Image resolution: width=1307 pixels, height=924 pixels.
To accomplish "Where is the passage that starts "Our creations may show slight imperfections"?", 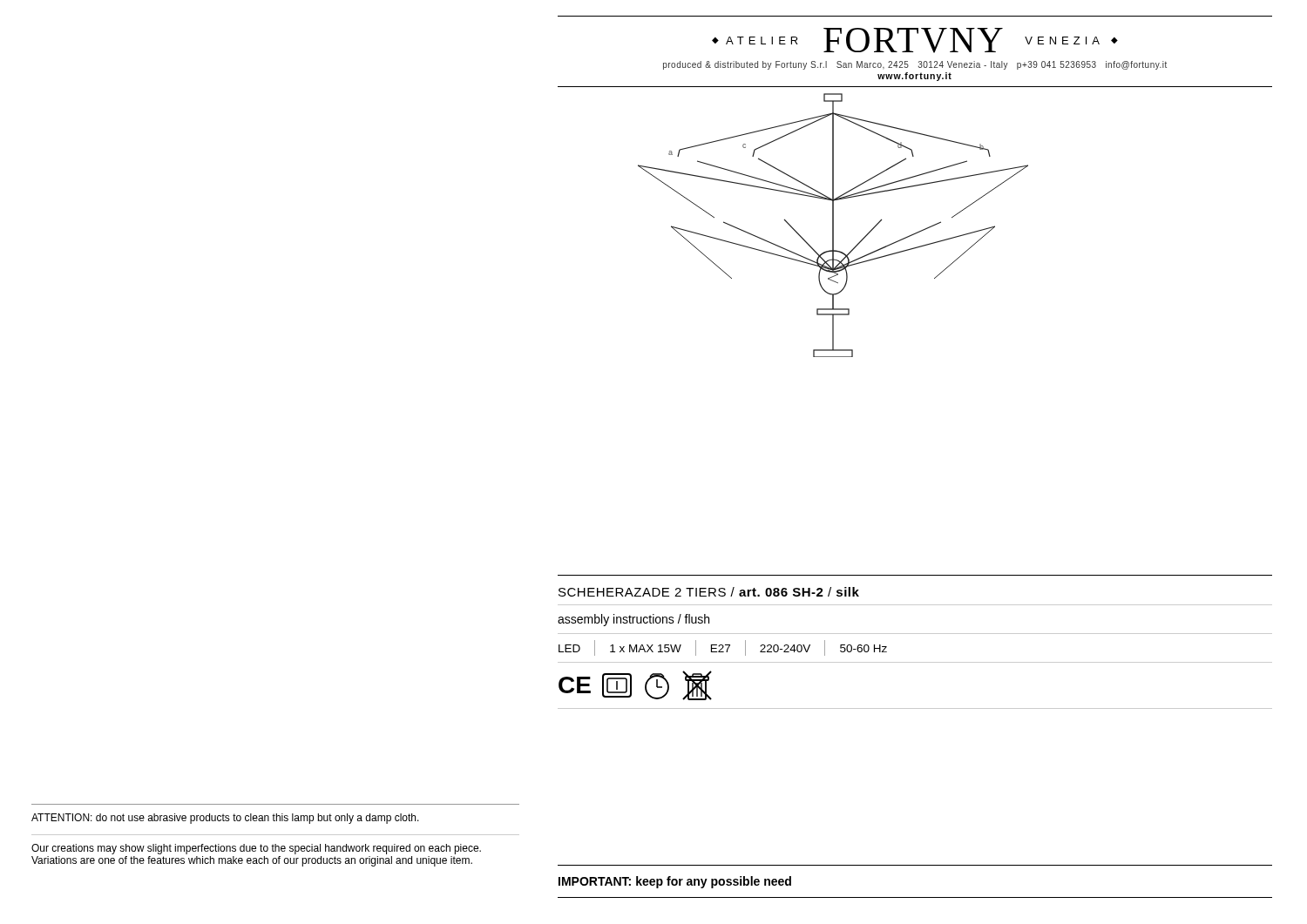I will click(257, 854).
